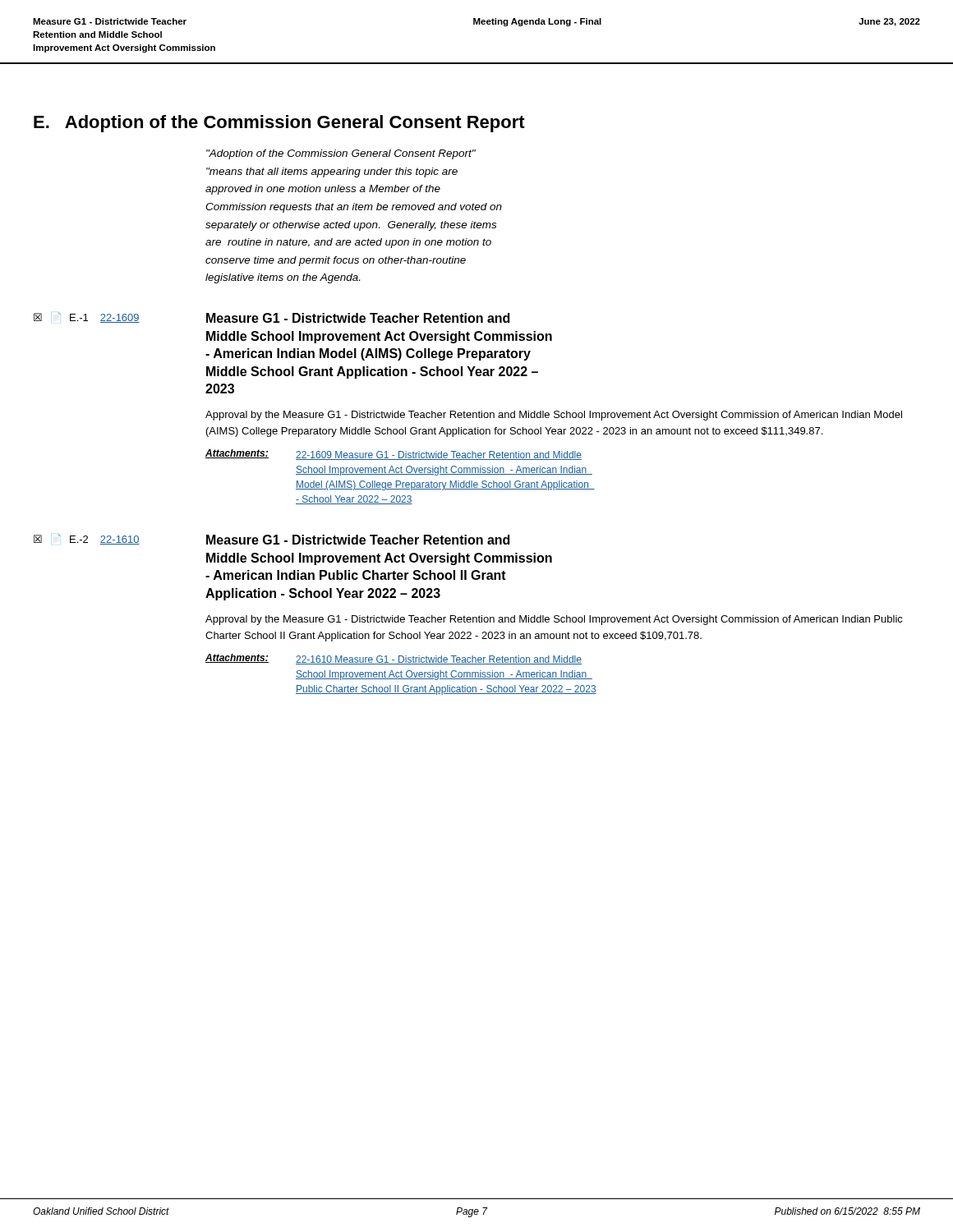Locate the block of text that opens with "☒ 📄 E.-1 22-1609 Measure G1"
This screenshot has height=1232, width=953.
tap(476, 408)
